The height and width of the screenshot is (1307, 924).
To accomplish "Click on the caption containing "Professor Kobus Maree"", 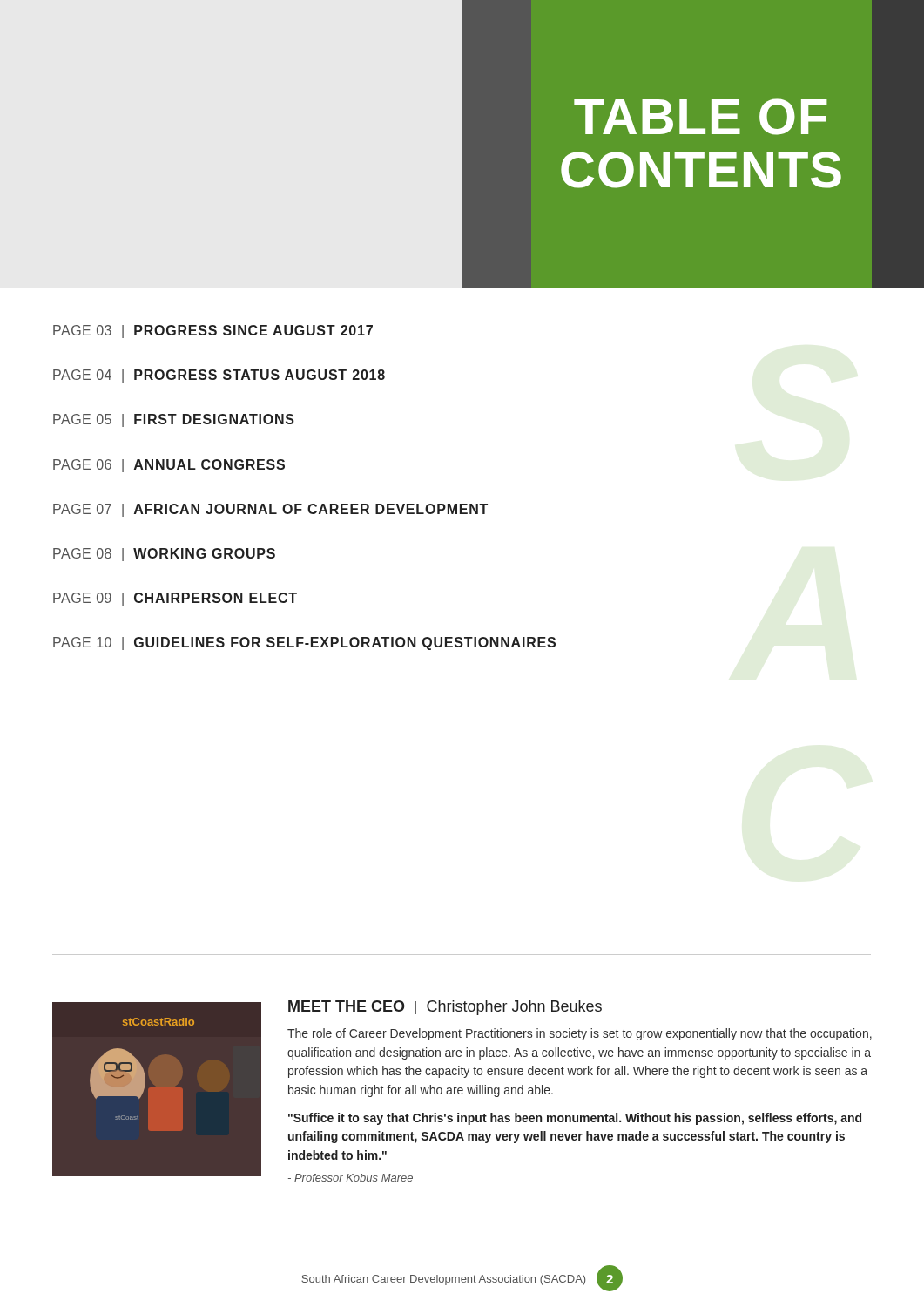I will pos(350,1177).
